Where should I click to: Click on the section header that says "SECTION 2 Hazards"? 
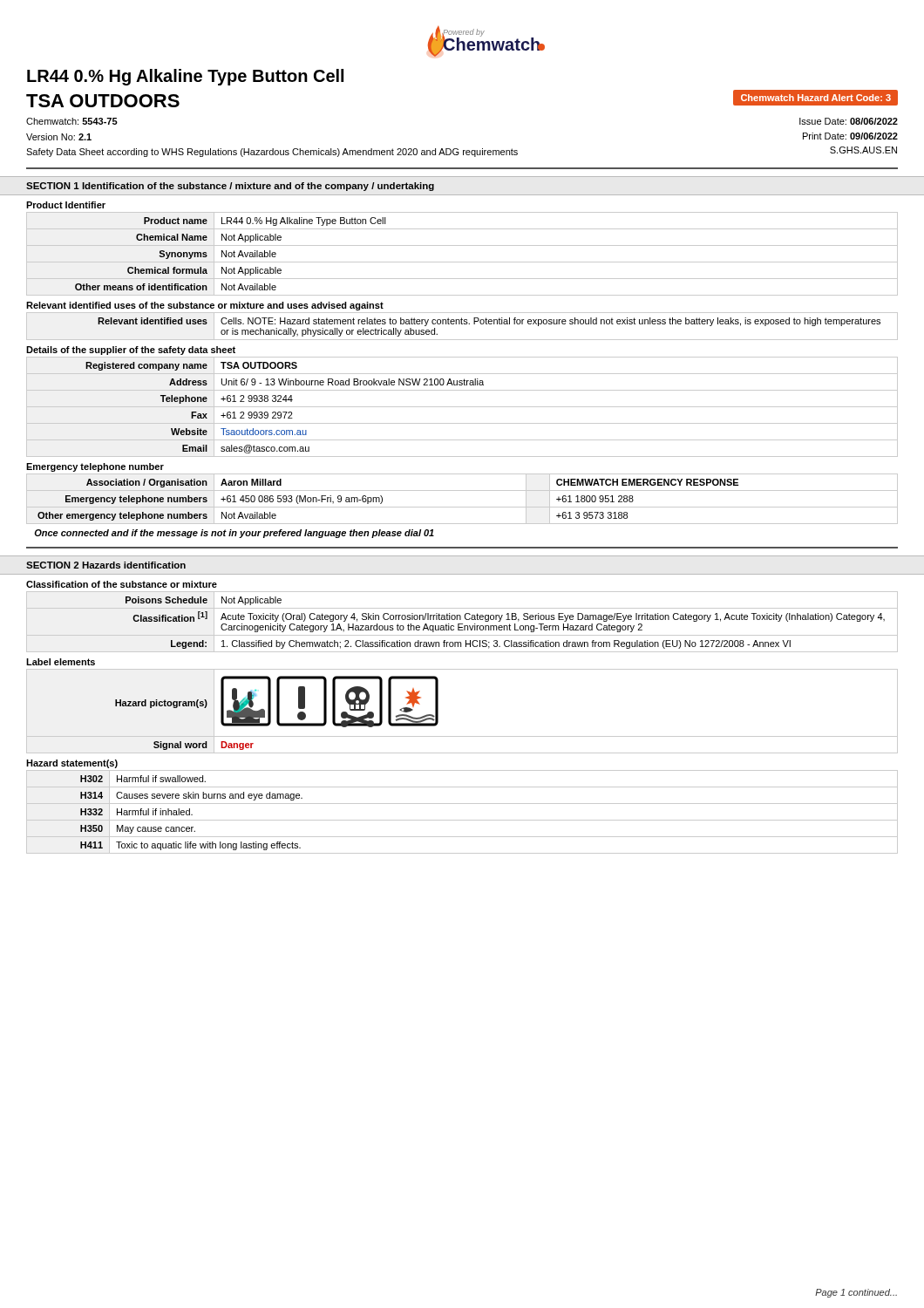(106, 565)
